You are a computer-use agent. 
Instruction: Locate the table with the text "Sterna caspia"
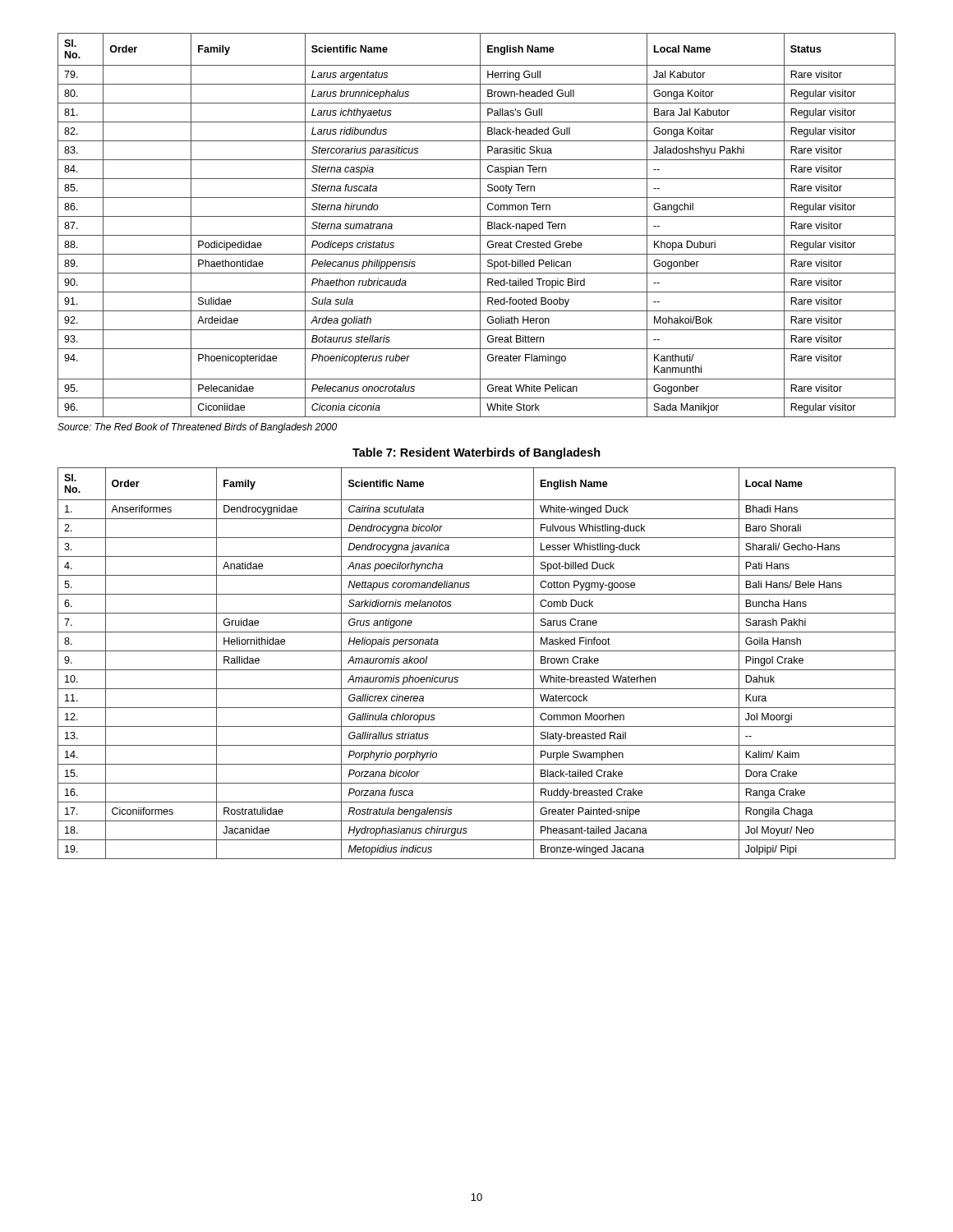pyautogui.click(x=476, y=225)
